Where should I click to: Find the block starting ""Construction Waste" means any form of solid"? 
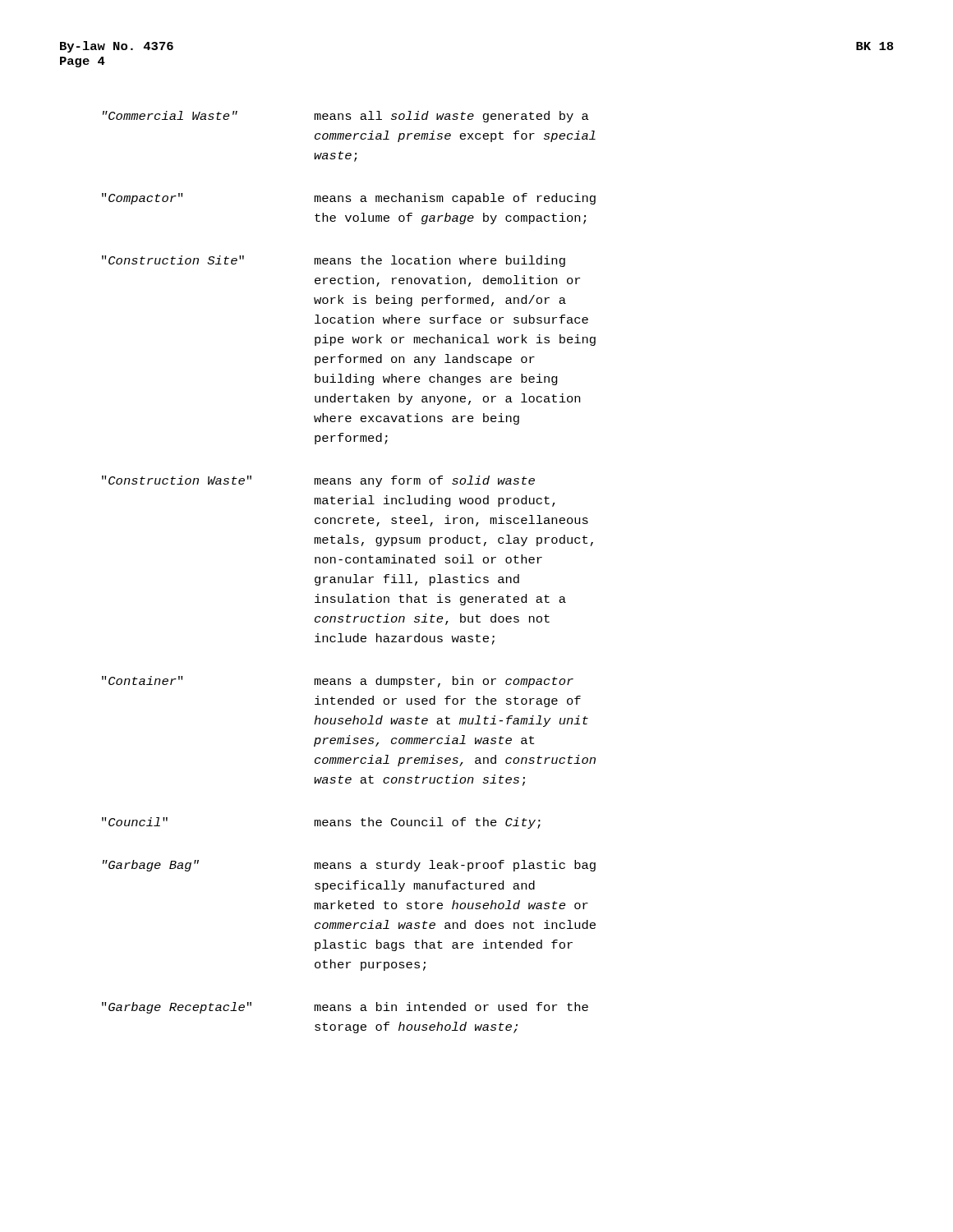click(x=476, y=560)
